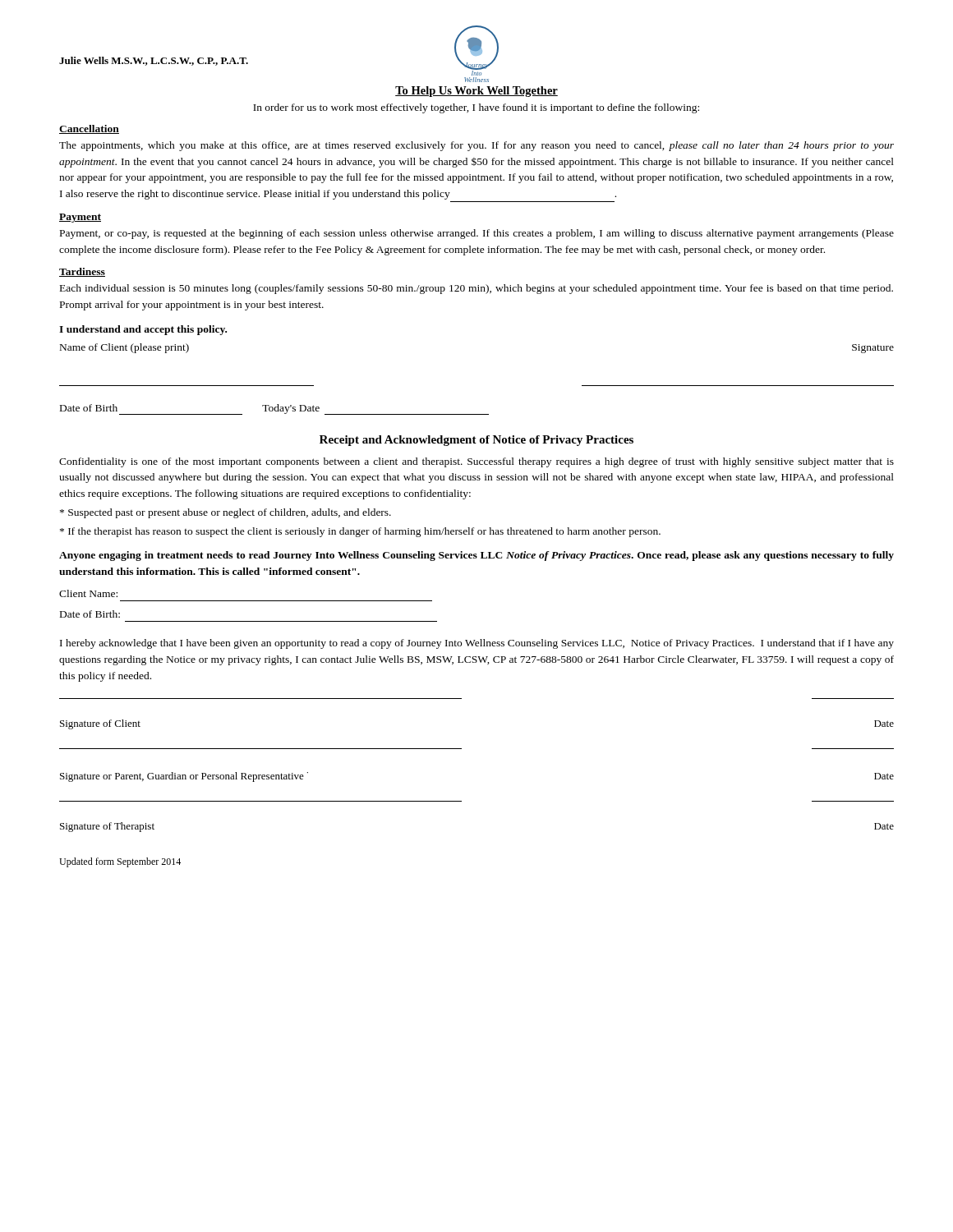
Task: Click on the block starting "Signature or Parent,"
Action: [x=182, y=777]
